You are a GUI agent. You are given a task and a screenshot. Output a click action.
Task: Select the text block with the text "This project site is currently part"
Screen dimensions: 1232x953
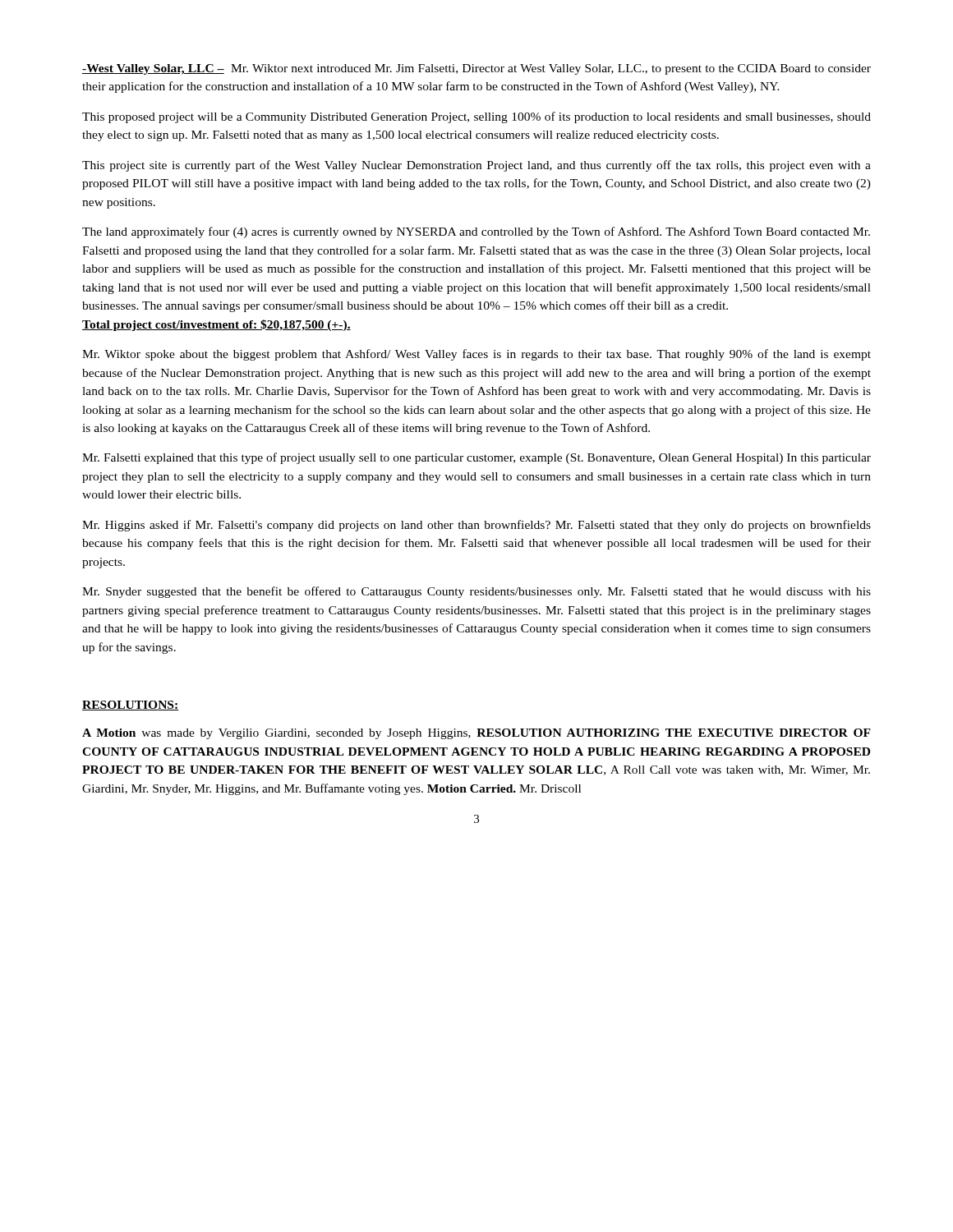click(x=476, y=184)
